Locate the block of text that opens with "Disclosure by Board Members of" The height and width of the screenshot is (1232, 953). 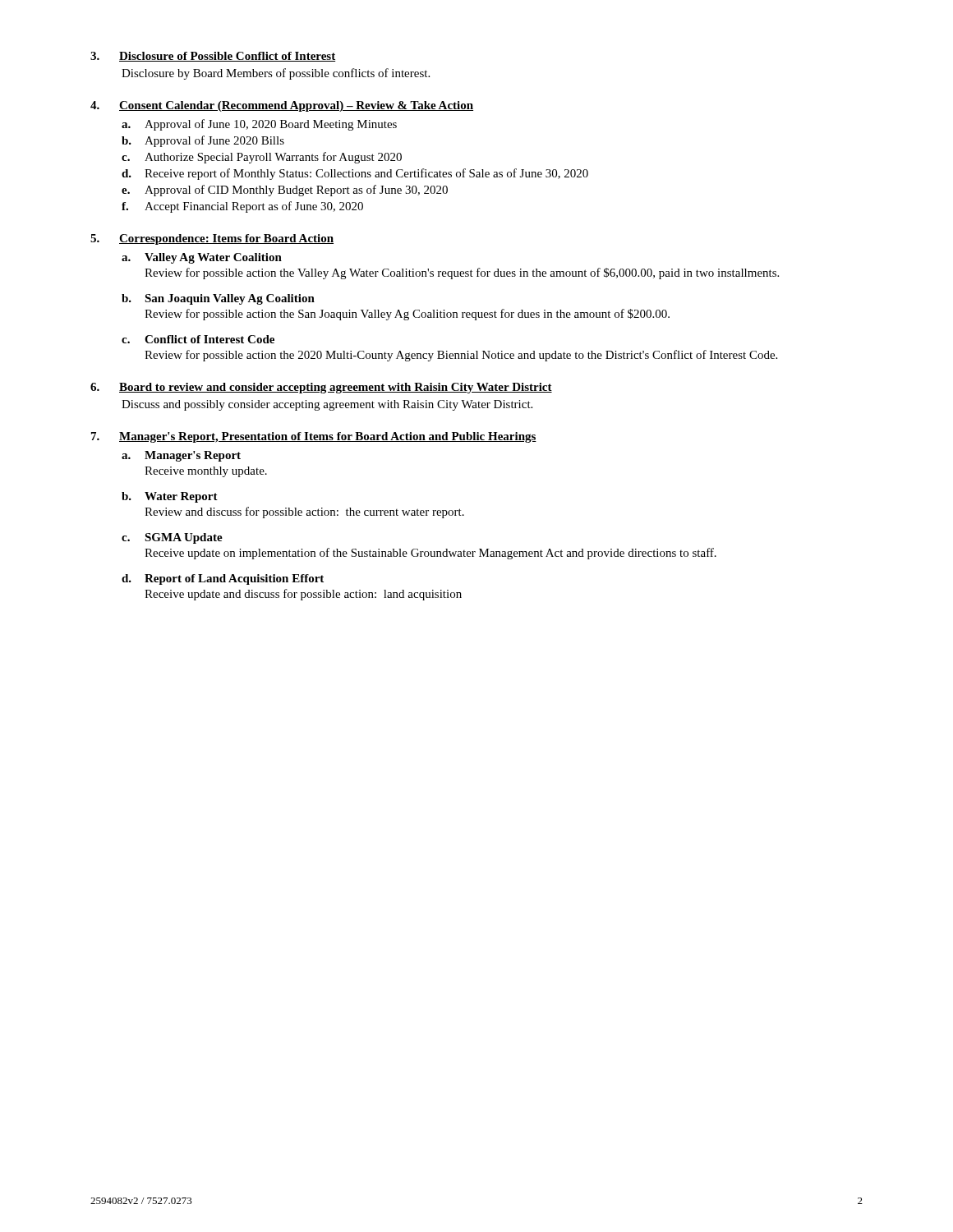pyautogui.click(x=276, y=73)
